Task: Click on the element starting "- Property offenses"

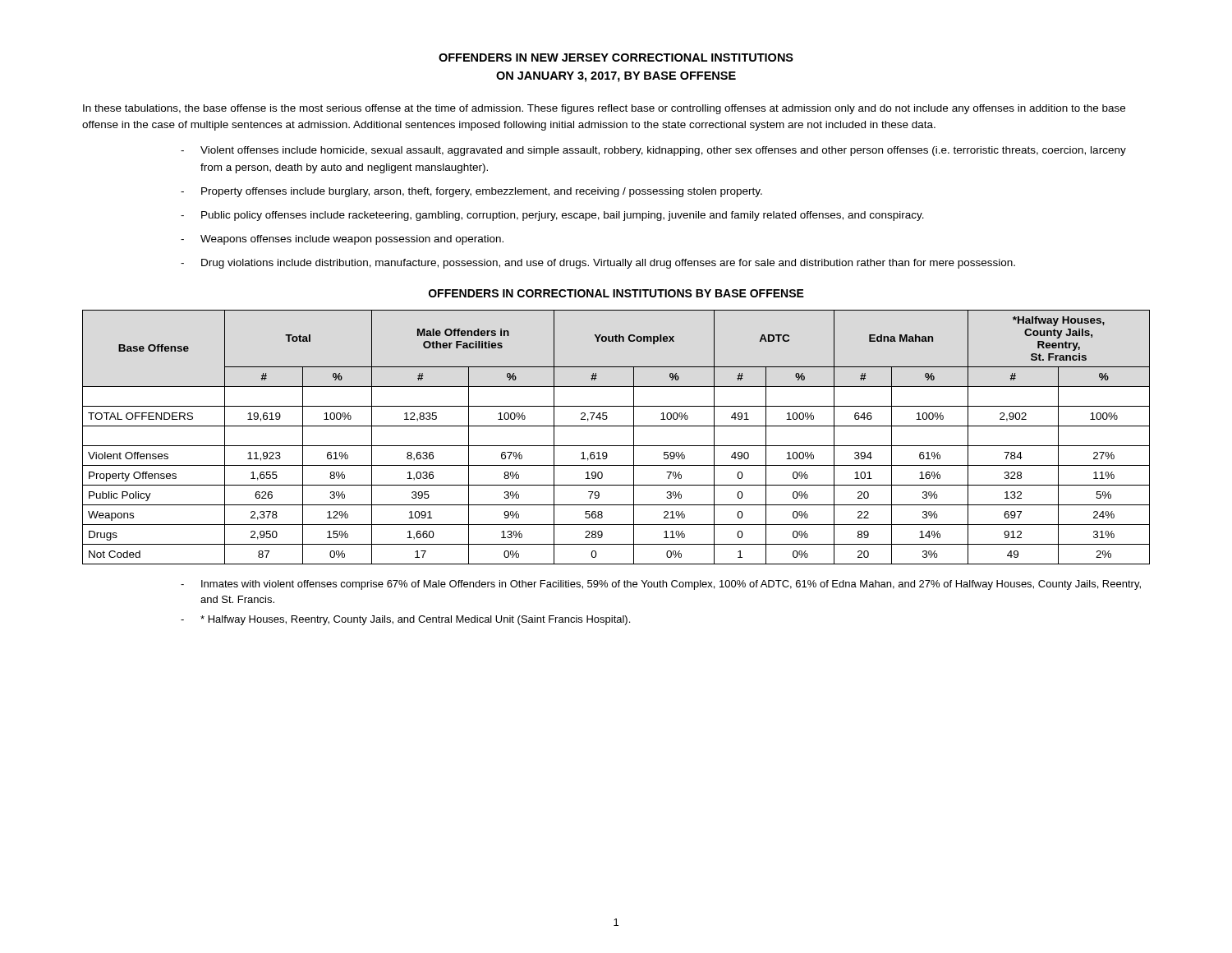Action: [x=472, y=192]
